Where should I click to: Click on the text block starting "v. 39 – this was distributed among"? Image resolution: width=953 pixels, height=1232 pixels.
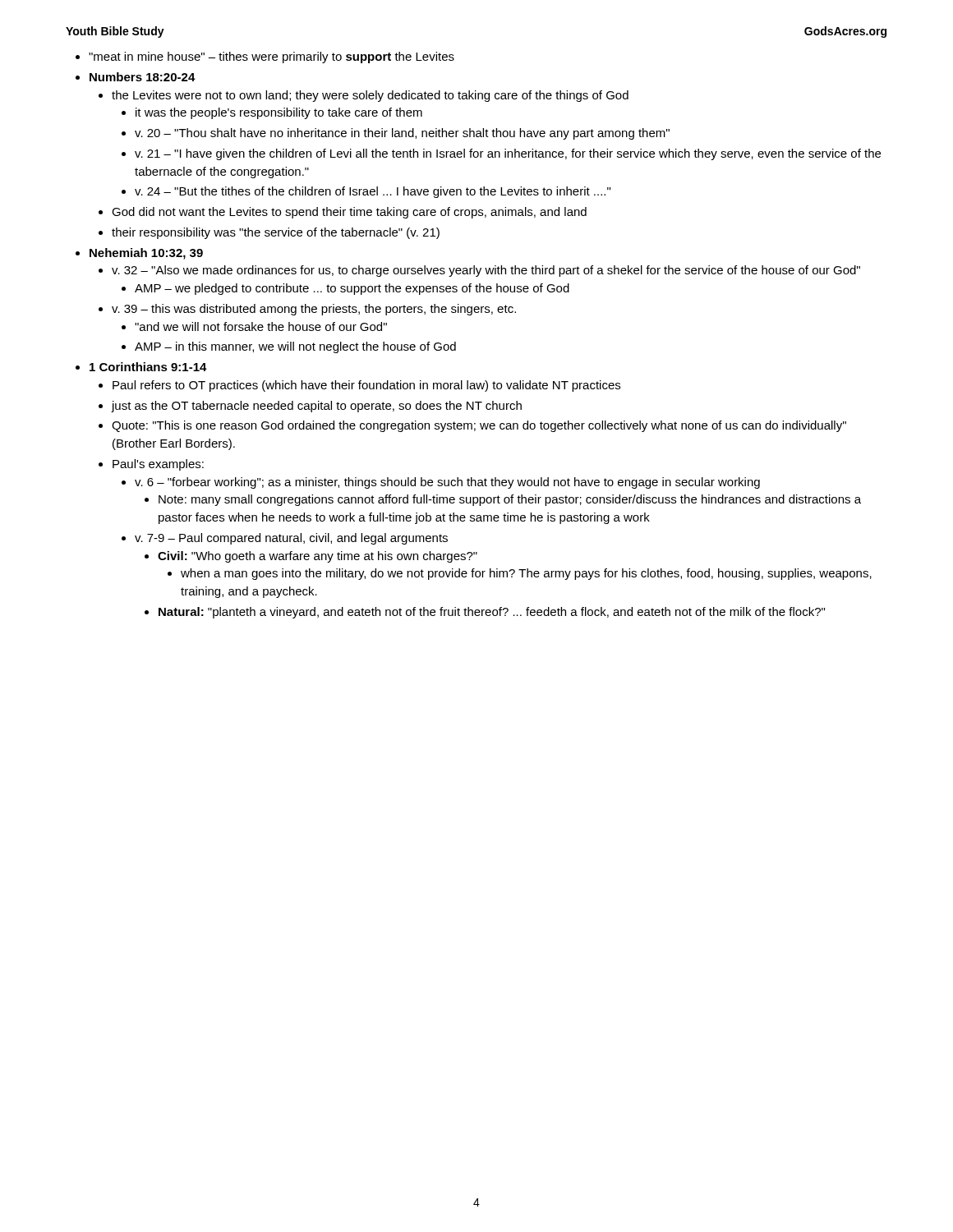point(314,310)
